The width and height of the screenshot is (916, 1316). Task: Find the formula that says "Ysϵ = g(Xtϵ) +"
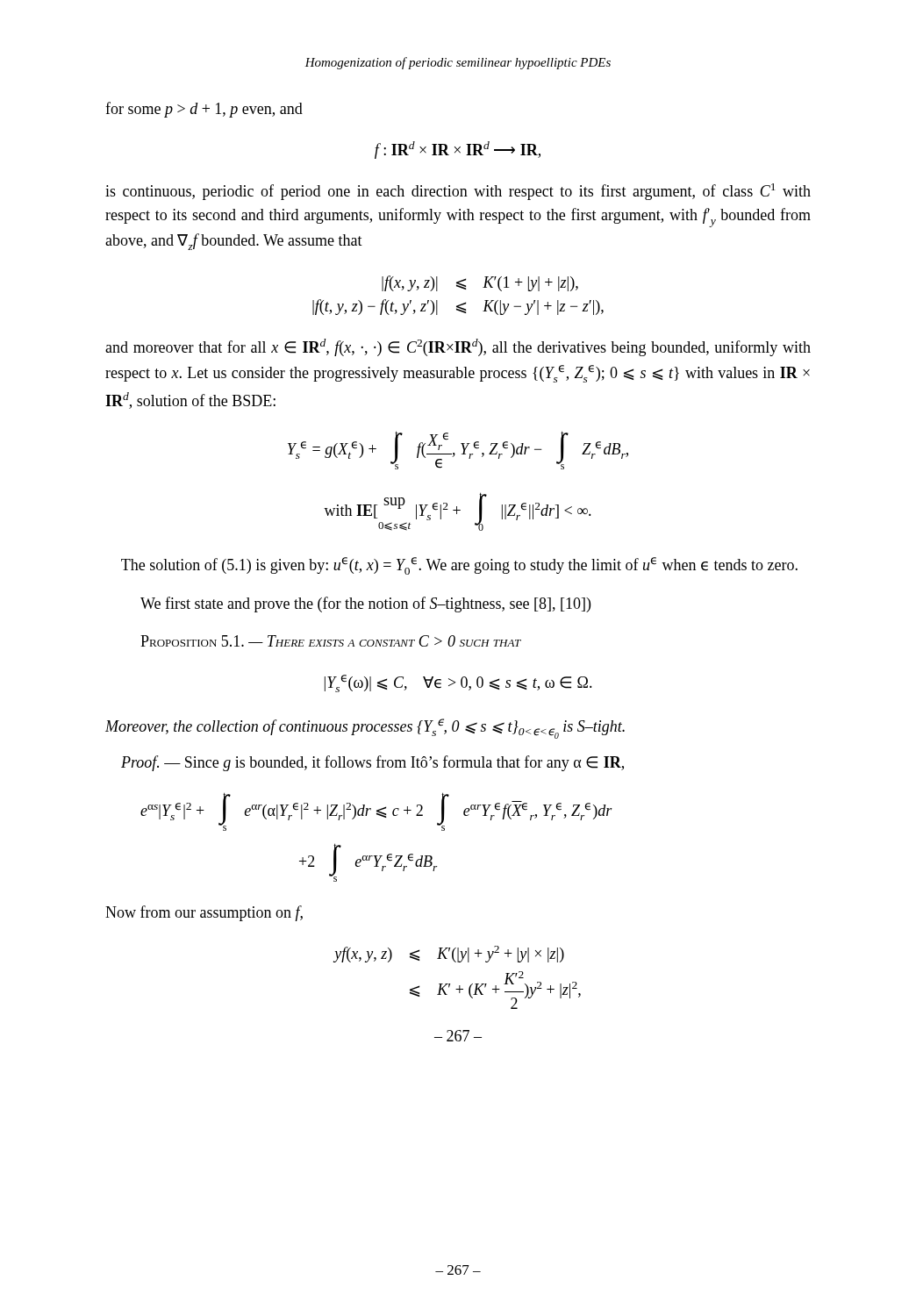pyautogui.click(x=458, y=451)
